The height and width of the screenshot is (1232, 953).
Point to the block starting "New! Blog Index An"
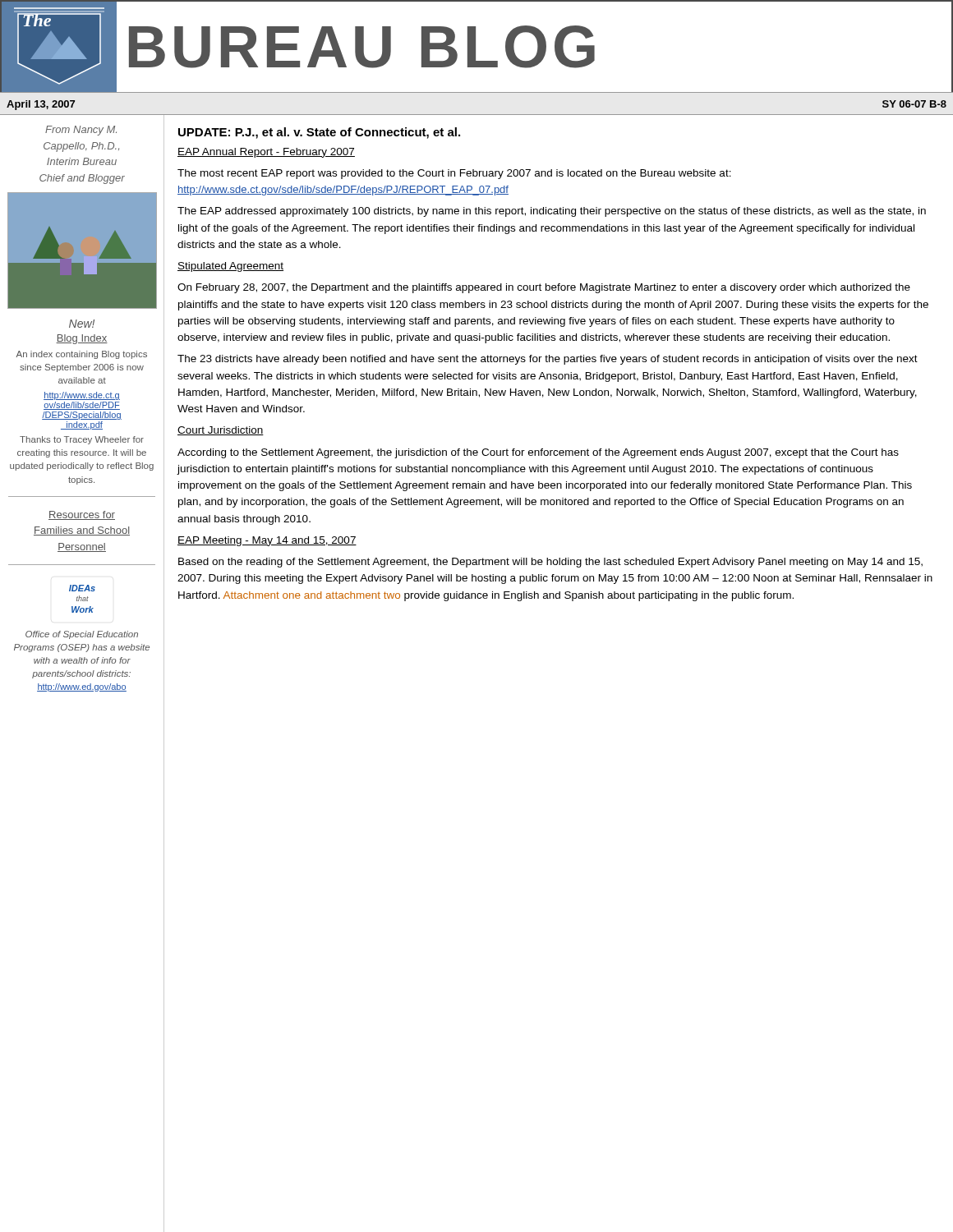(82, 401)
